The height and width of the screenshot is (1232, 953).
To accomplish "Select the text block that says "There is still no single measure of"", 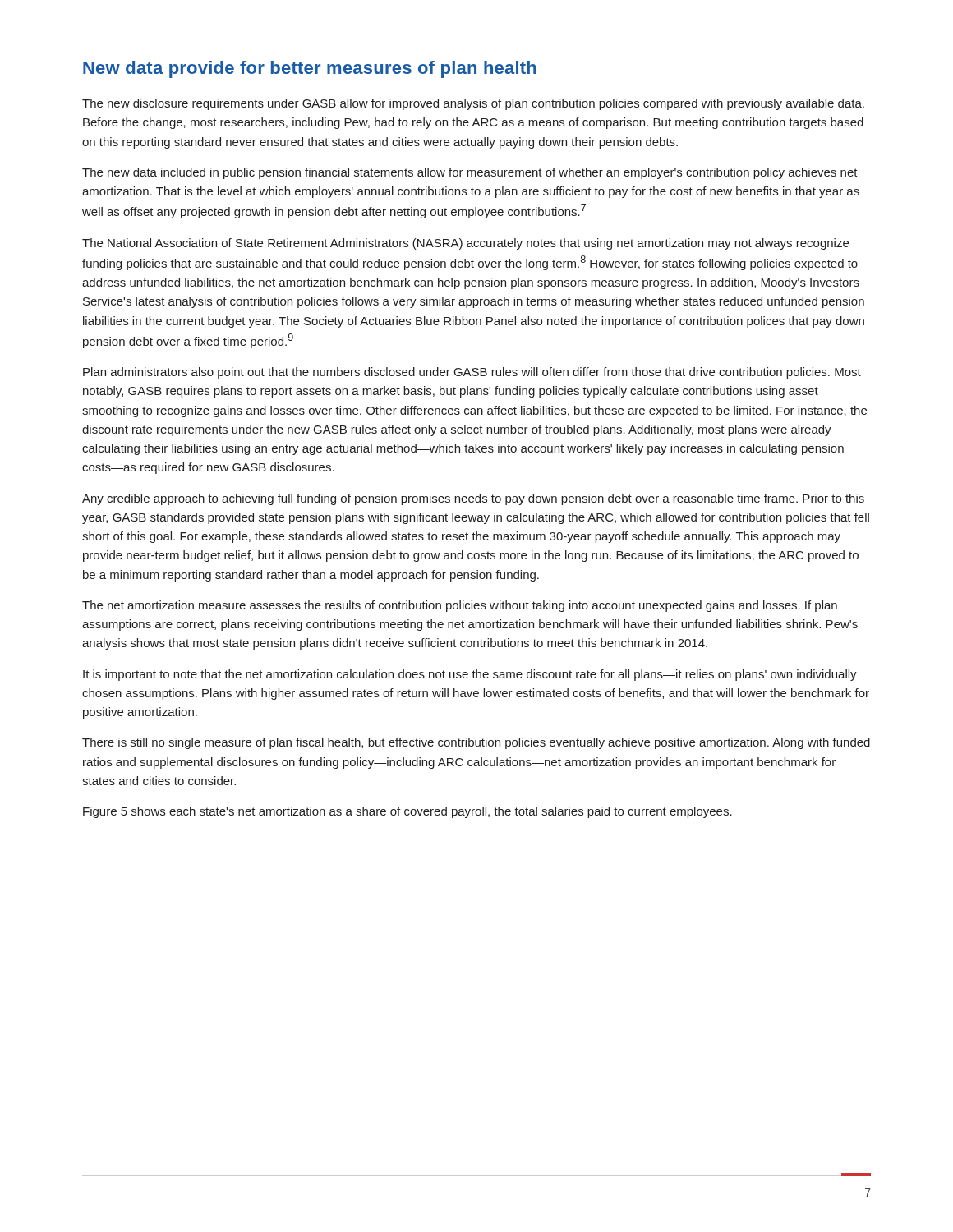I will pos(476,761).
